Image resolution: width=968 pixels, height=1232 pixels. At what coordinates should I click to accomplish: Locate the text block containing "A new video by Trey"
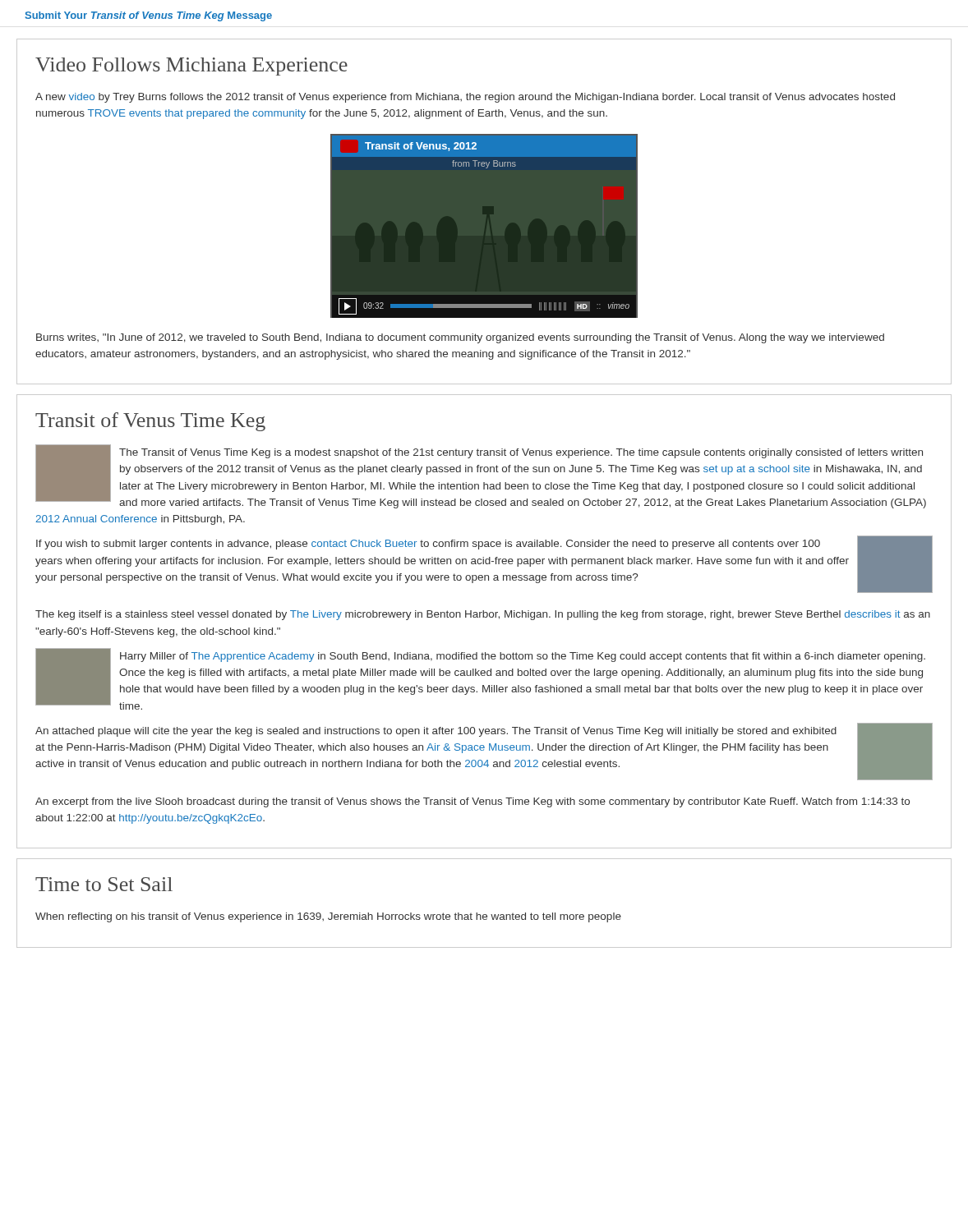(x=465, y=105)
